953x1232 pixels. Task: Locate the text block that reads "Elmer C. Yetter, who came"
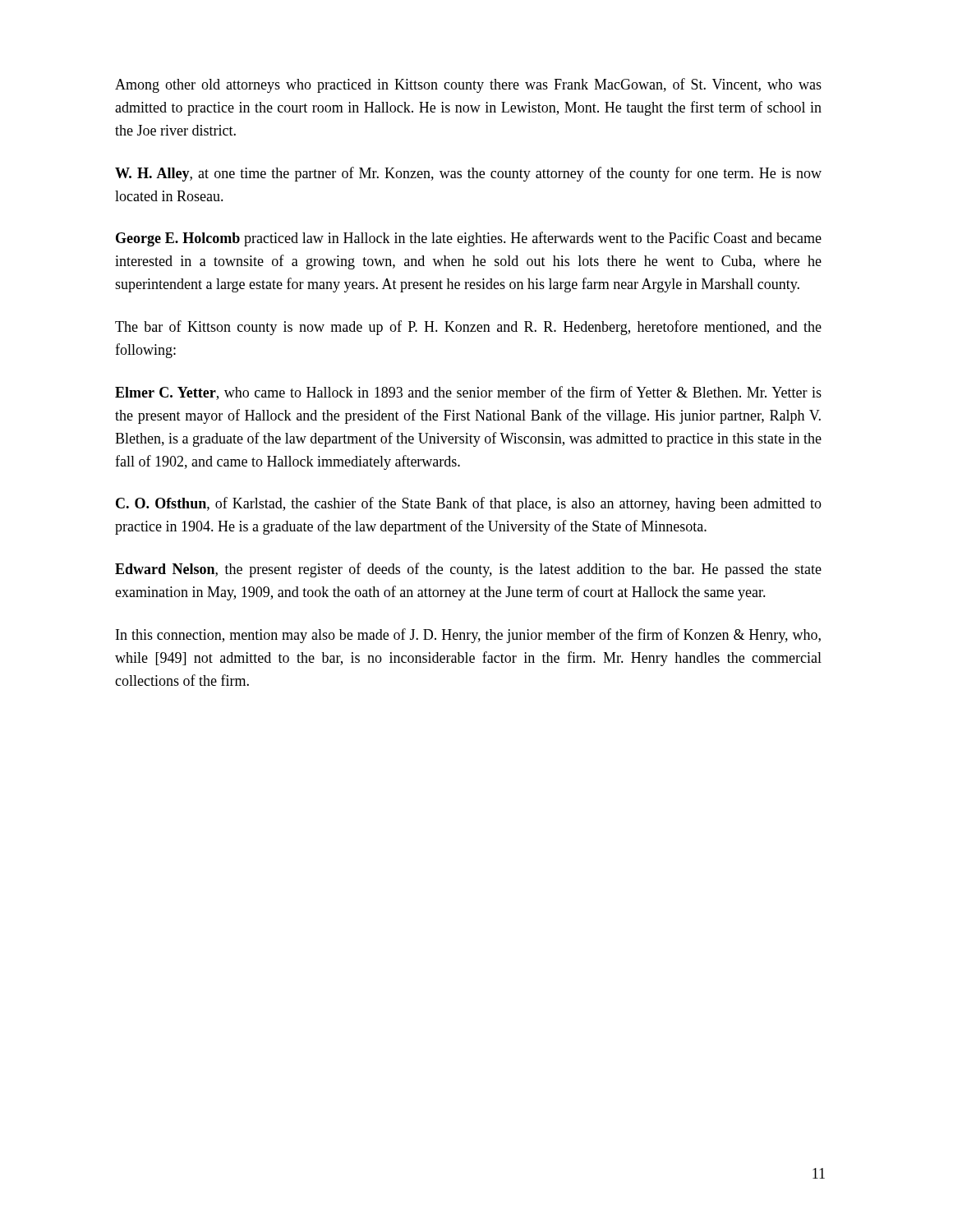click(x=468, y=427)
